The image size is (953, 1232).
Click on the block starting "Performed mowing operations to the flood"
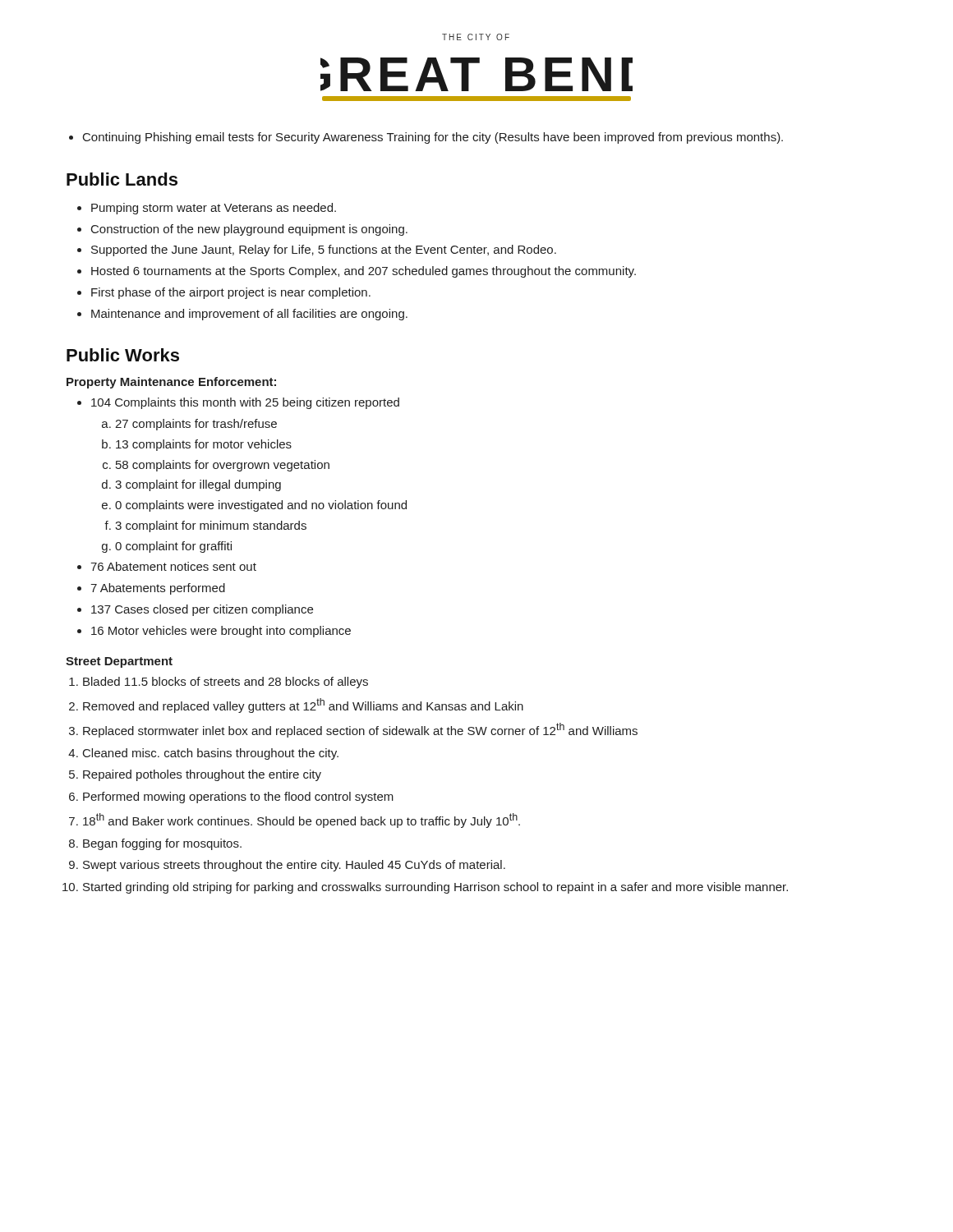click(x=238, y=798)
